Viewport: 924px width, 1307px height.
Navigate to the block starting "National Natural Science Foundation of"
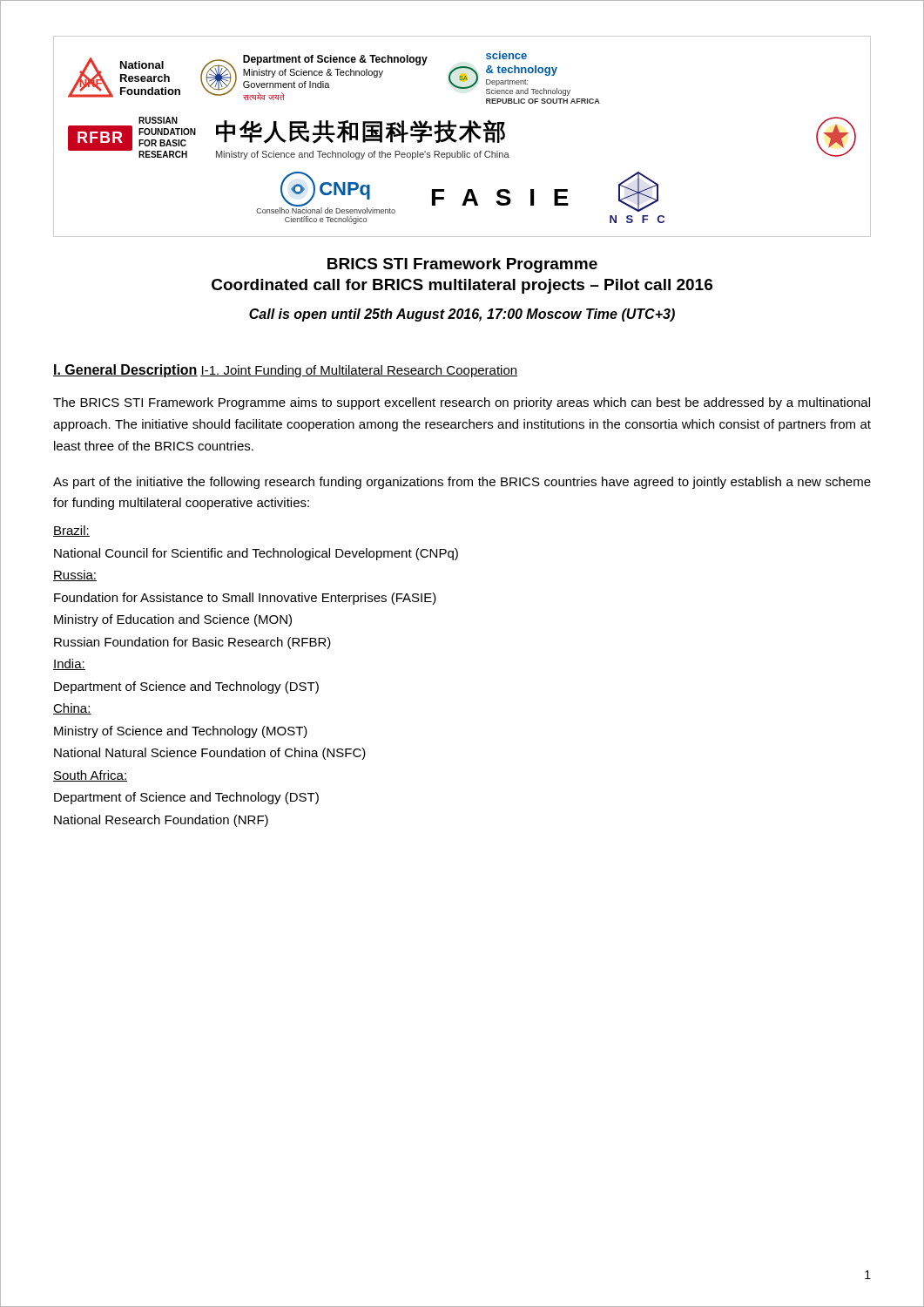click(x=210, y=752)
